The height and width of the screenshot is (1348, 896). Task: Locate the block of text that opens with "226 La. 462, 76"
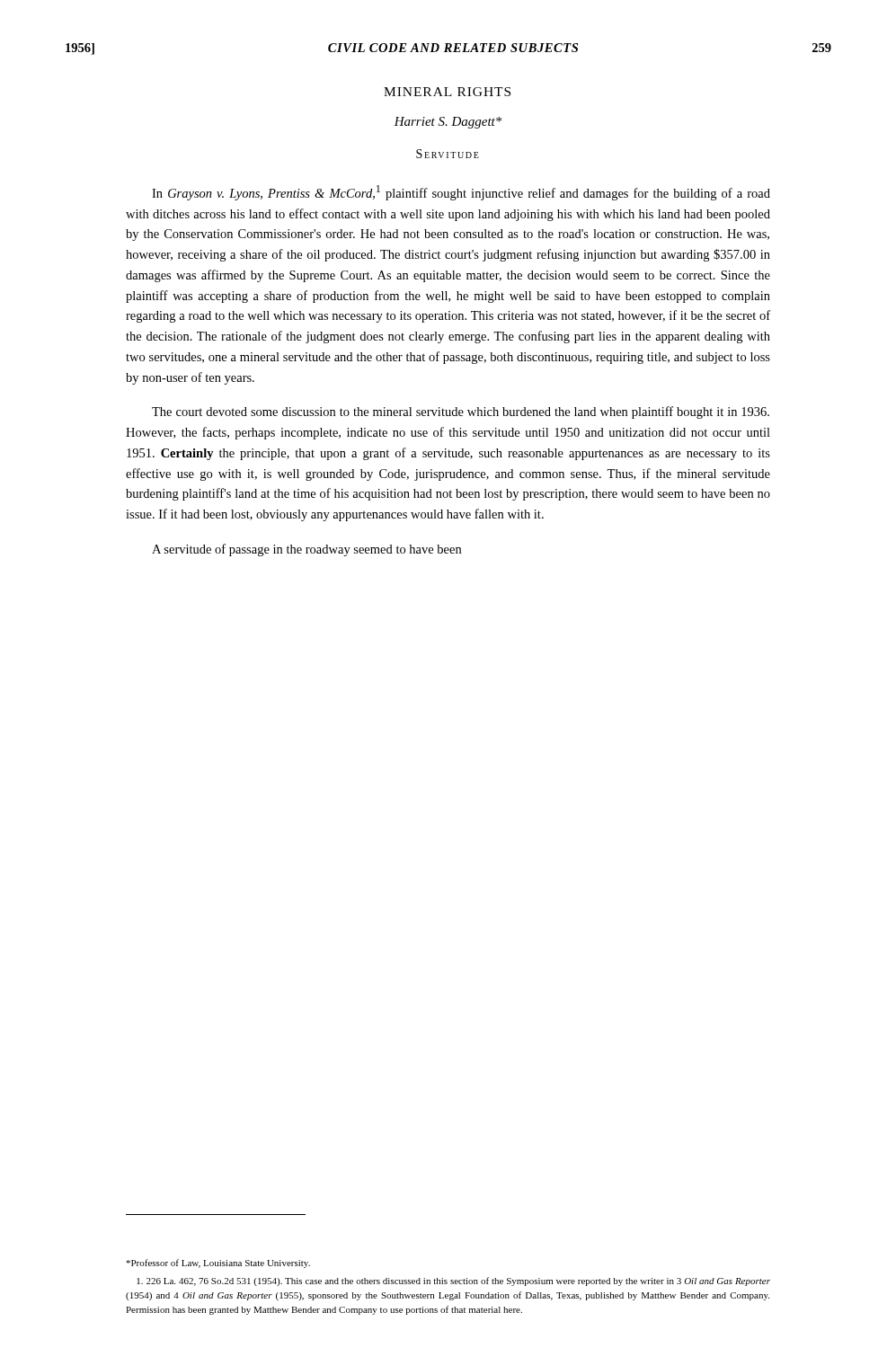(448, 1295)
